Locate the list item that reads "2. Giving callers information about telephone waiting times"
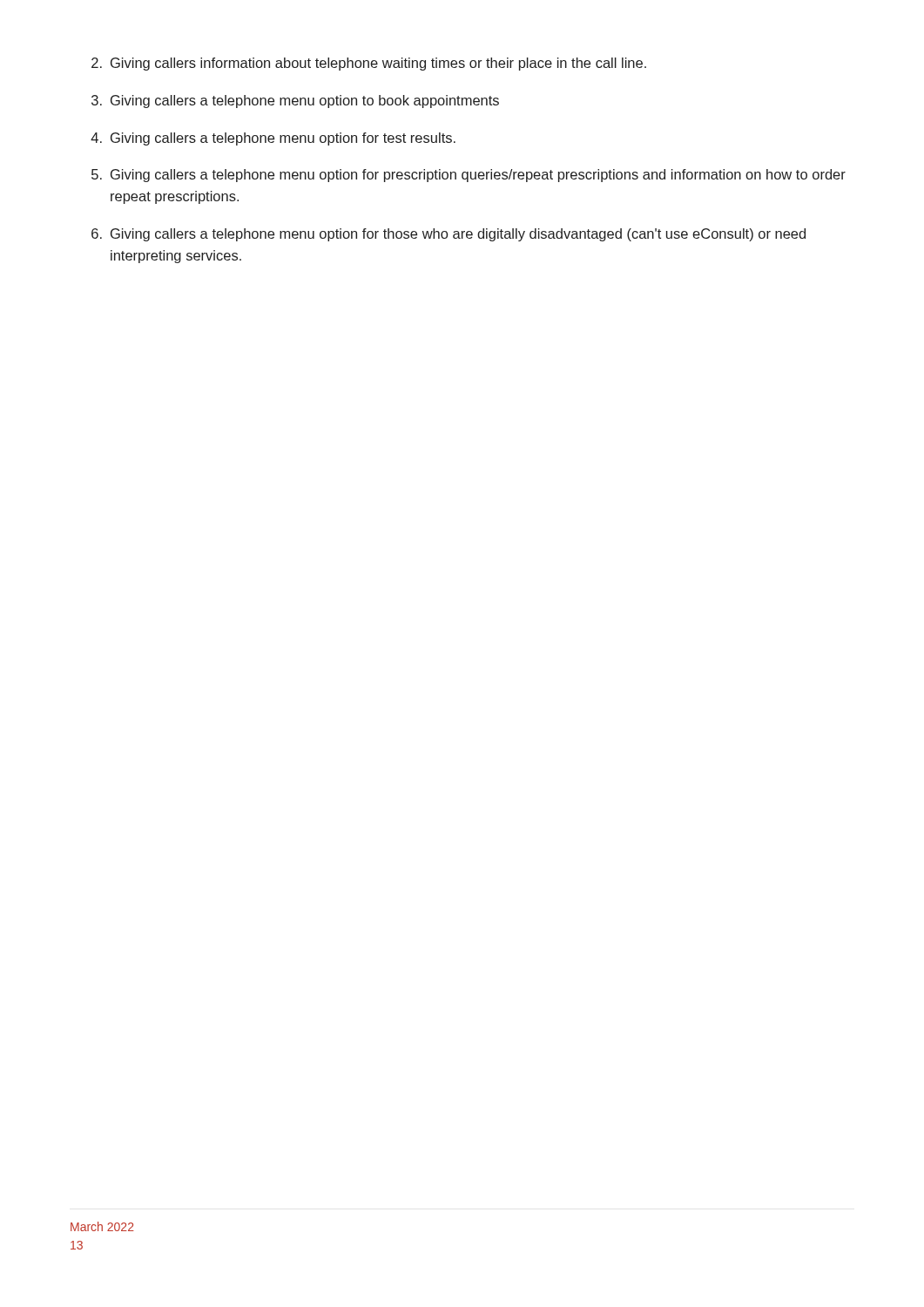 (x=462, y=63)
